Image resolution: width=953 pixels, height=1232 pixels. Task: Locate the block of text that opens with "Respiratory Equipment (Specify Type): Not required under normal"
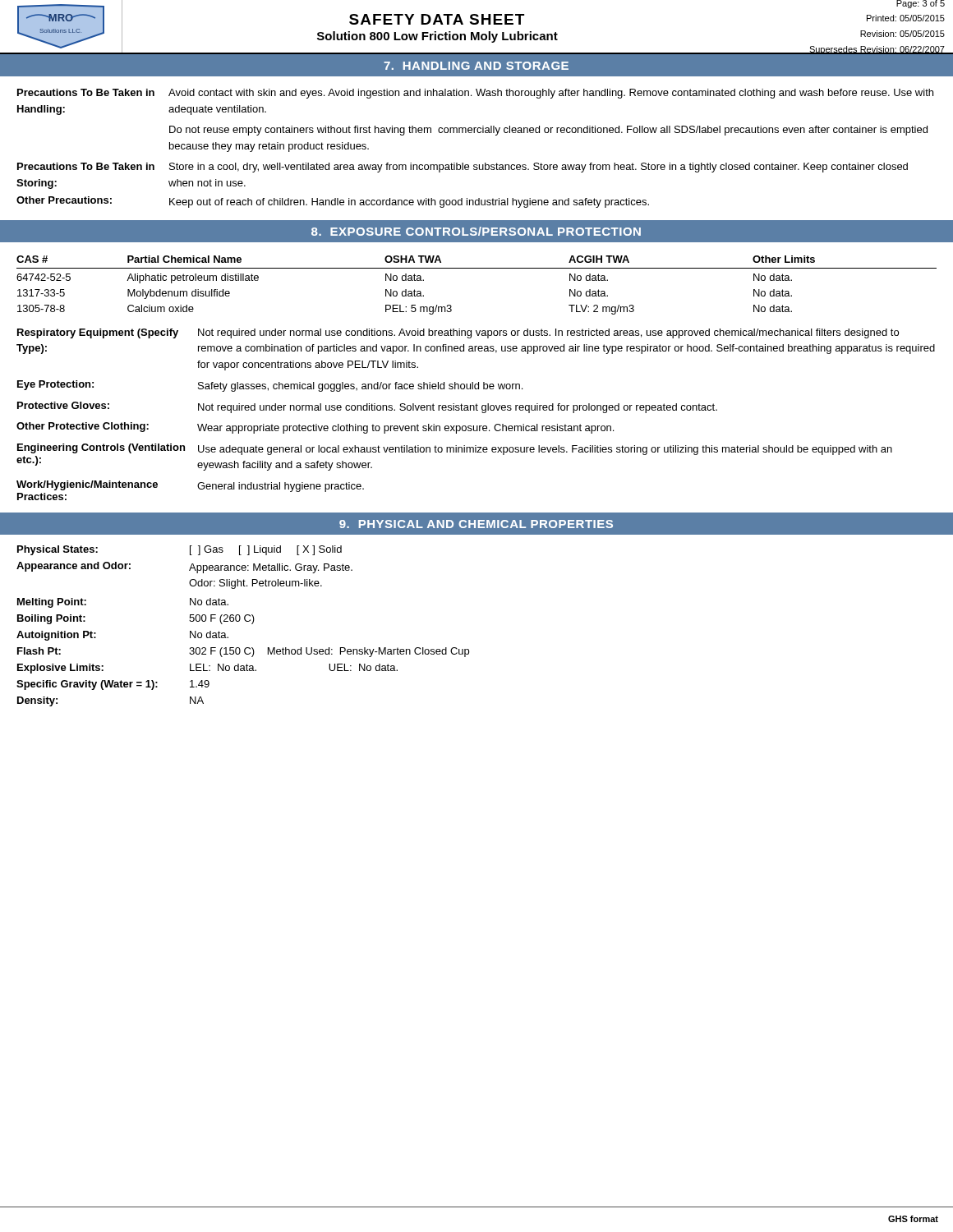(476, 348)
